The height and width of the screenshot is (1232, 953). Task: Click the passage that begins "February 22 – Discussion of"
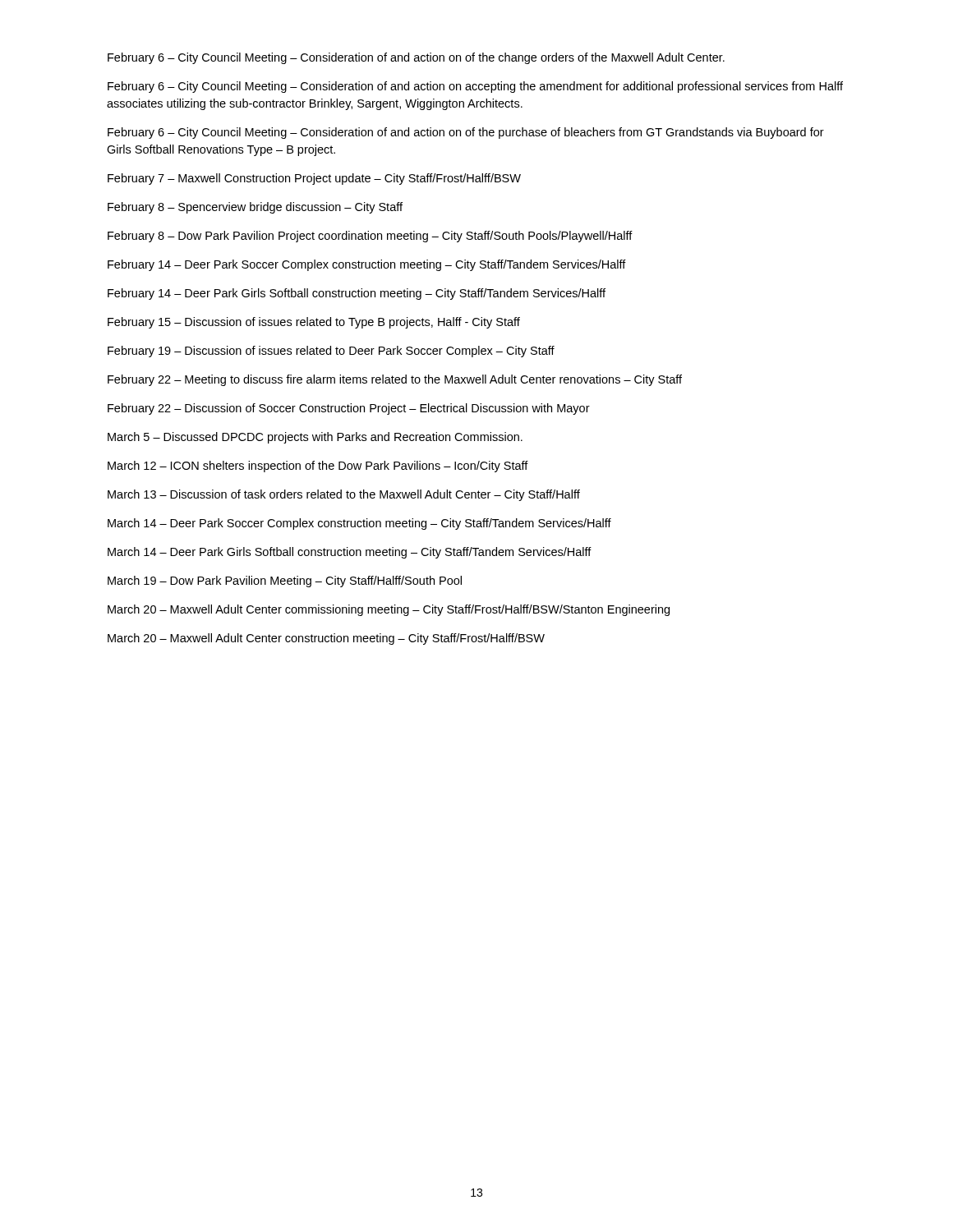point(348,408)
